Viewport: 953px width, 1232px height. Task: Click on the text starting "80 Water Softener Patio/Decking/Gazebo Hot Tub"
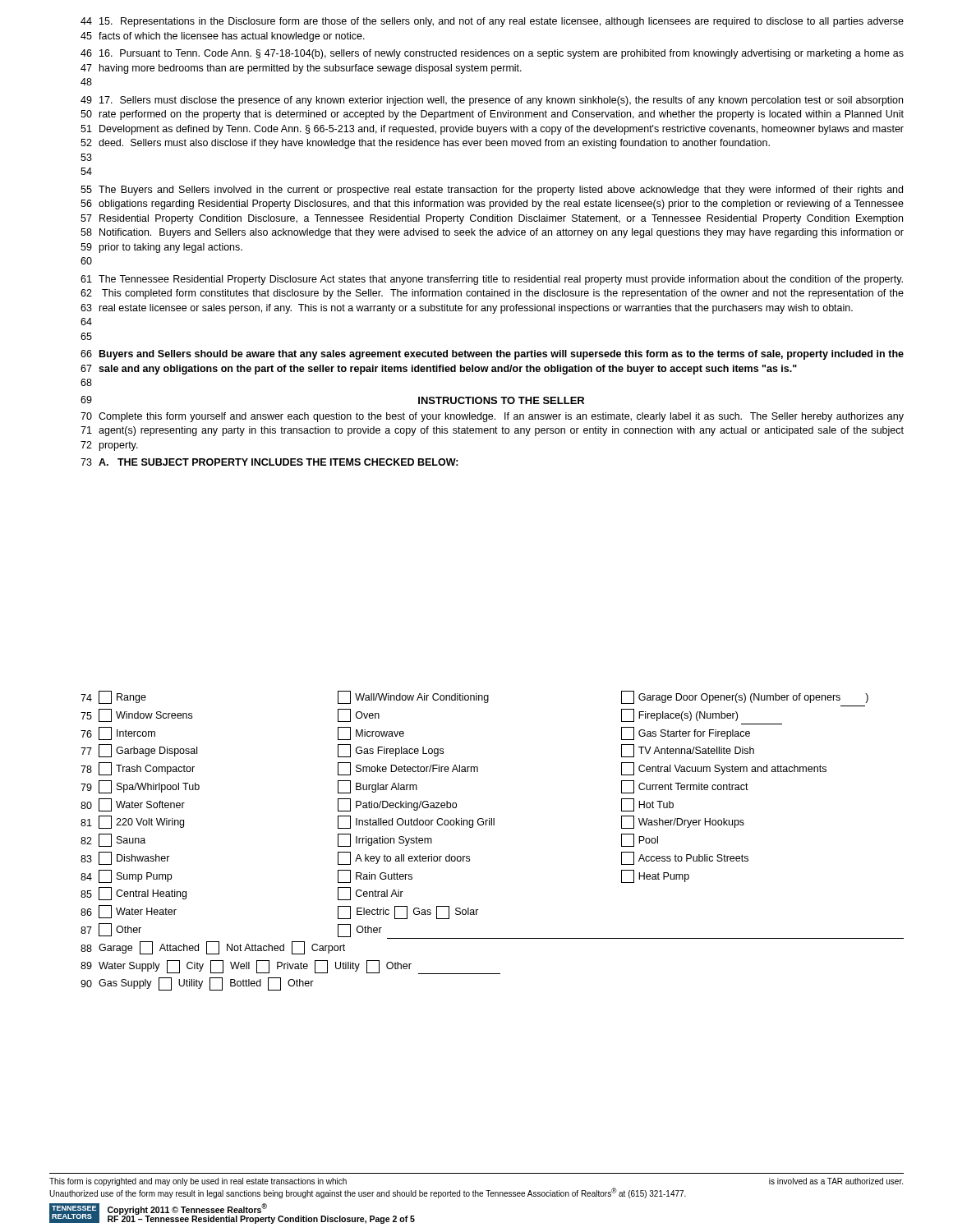(377, 805)
